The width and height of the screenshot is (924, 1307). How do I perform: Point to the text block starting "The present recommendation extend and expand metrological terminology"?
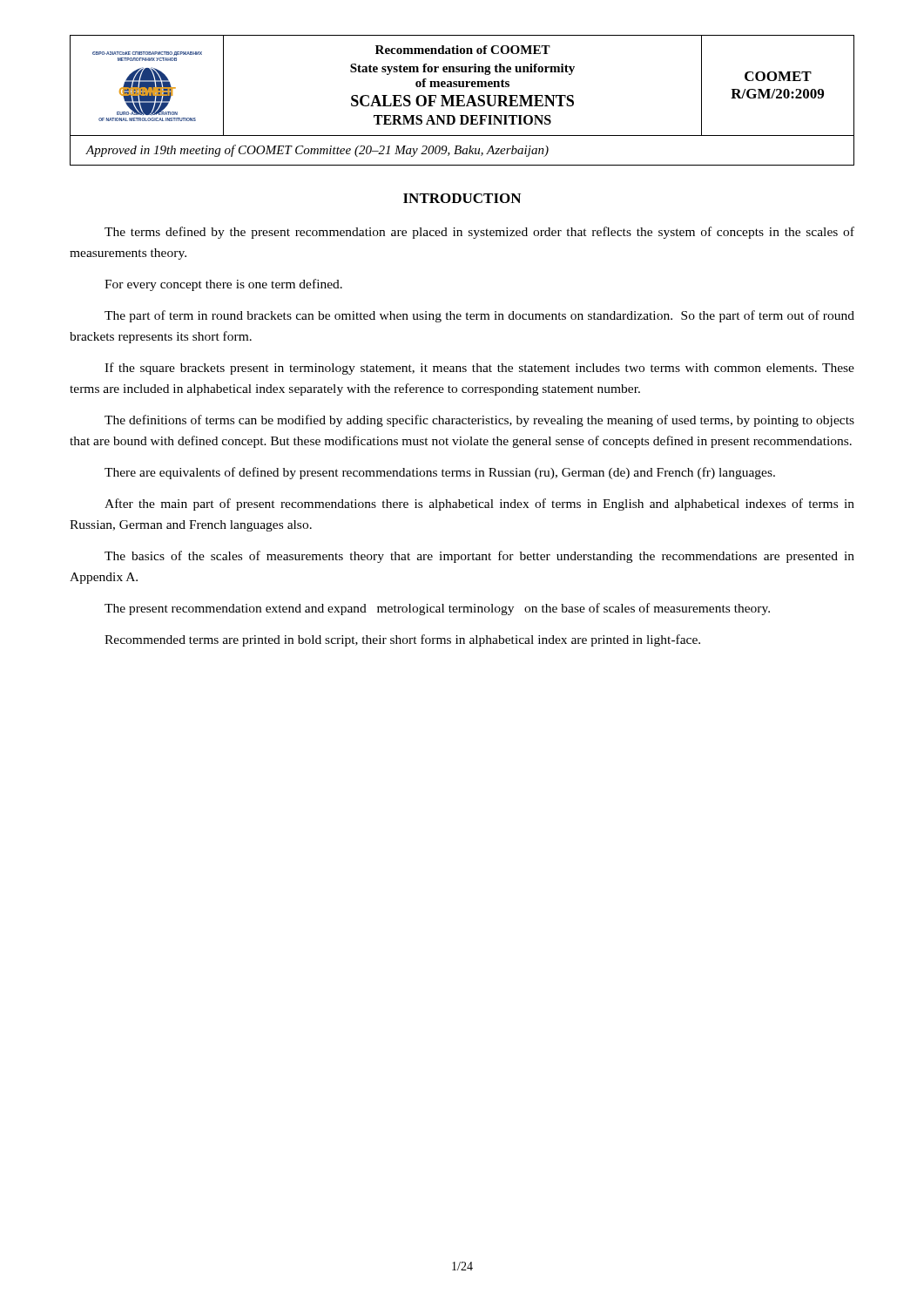pos(438,608)
